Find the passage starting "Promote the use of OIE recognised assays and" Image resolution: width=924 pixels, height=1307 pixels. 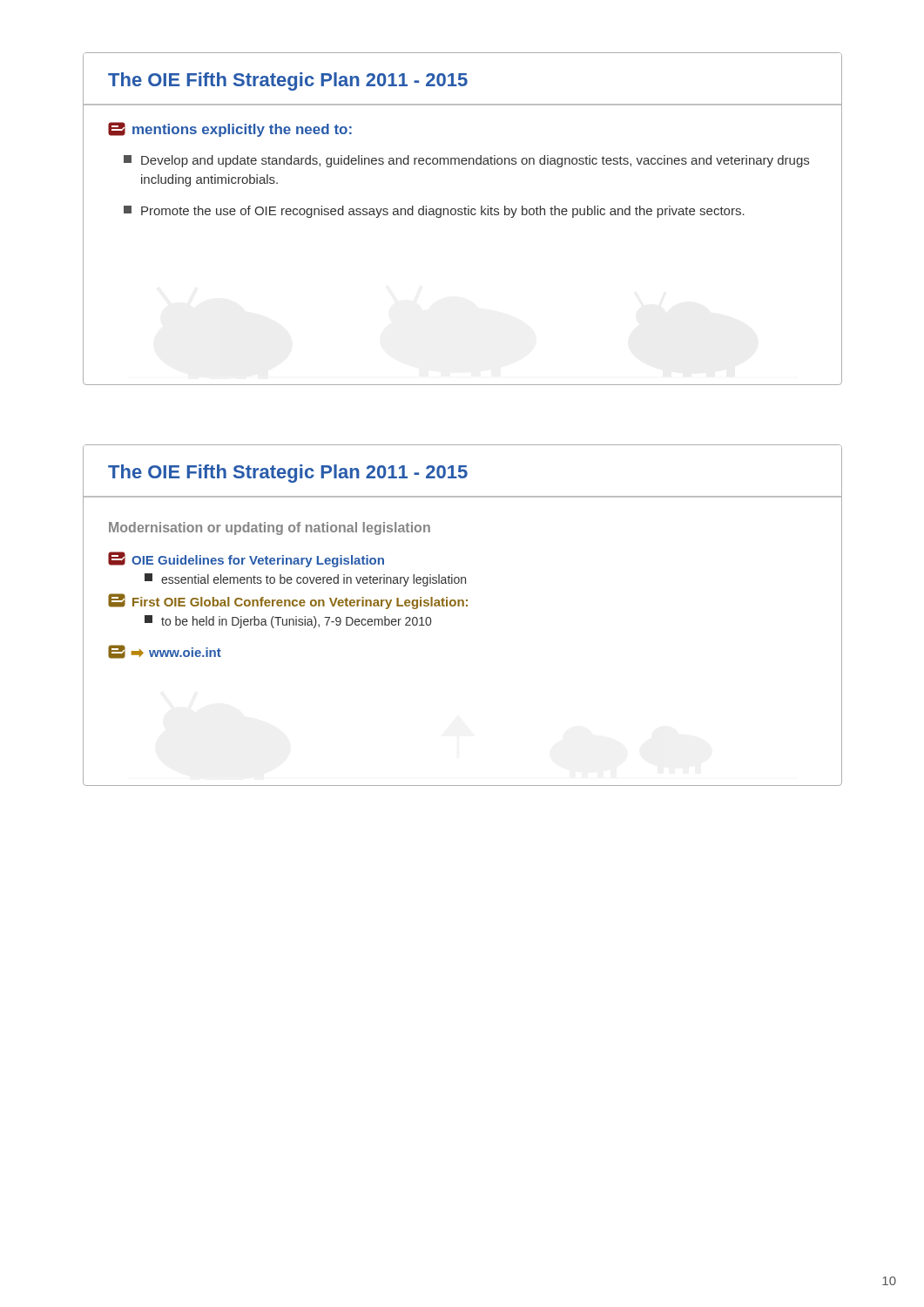click(470, 210)
